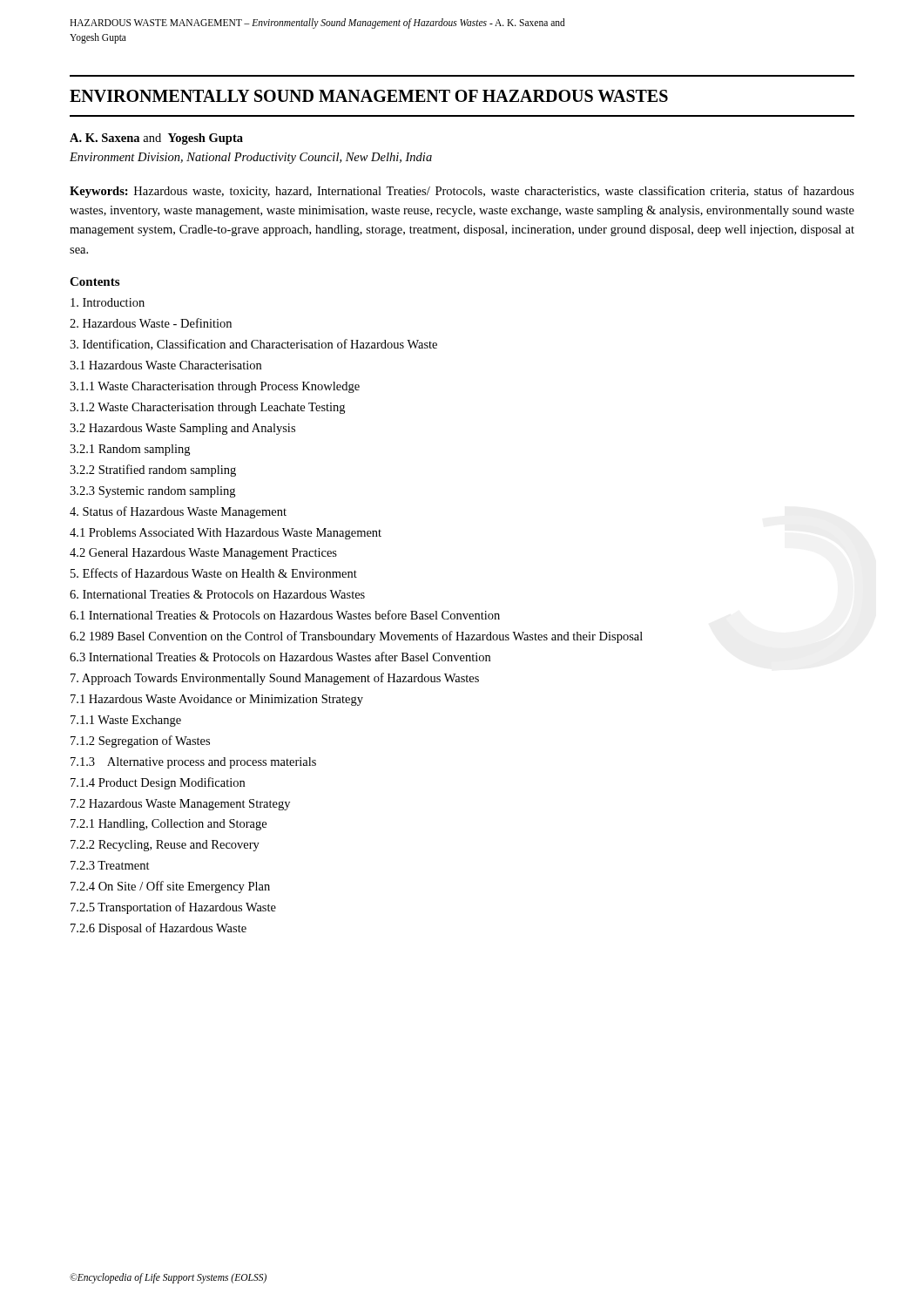Viewport: 924px width, 1307px height.
Task: Select the list item that says "3.2.1 Random sampling"
Action: 130,449
